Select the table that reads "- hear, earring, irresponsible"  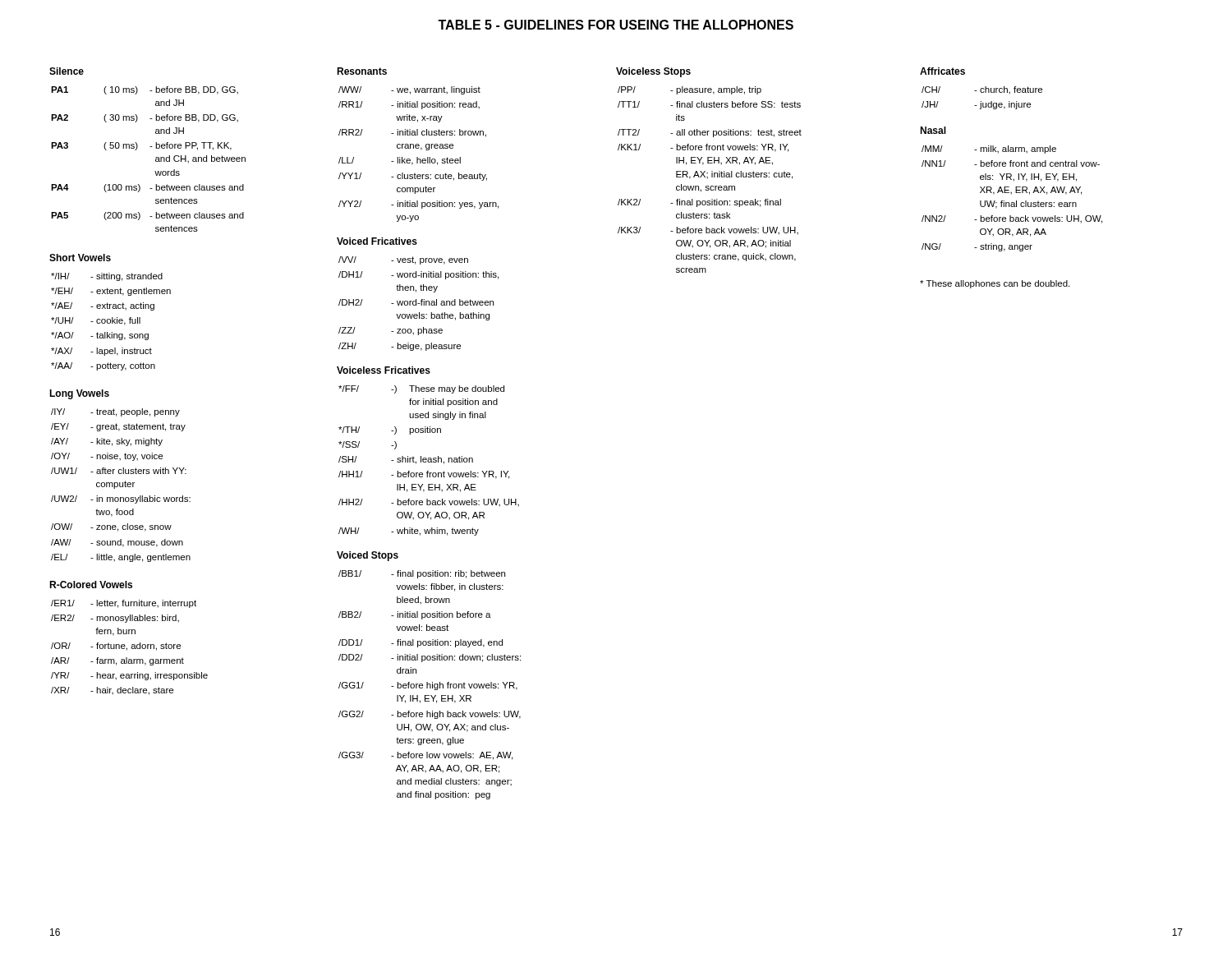189,647
